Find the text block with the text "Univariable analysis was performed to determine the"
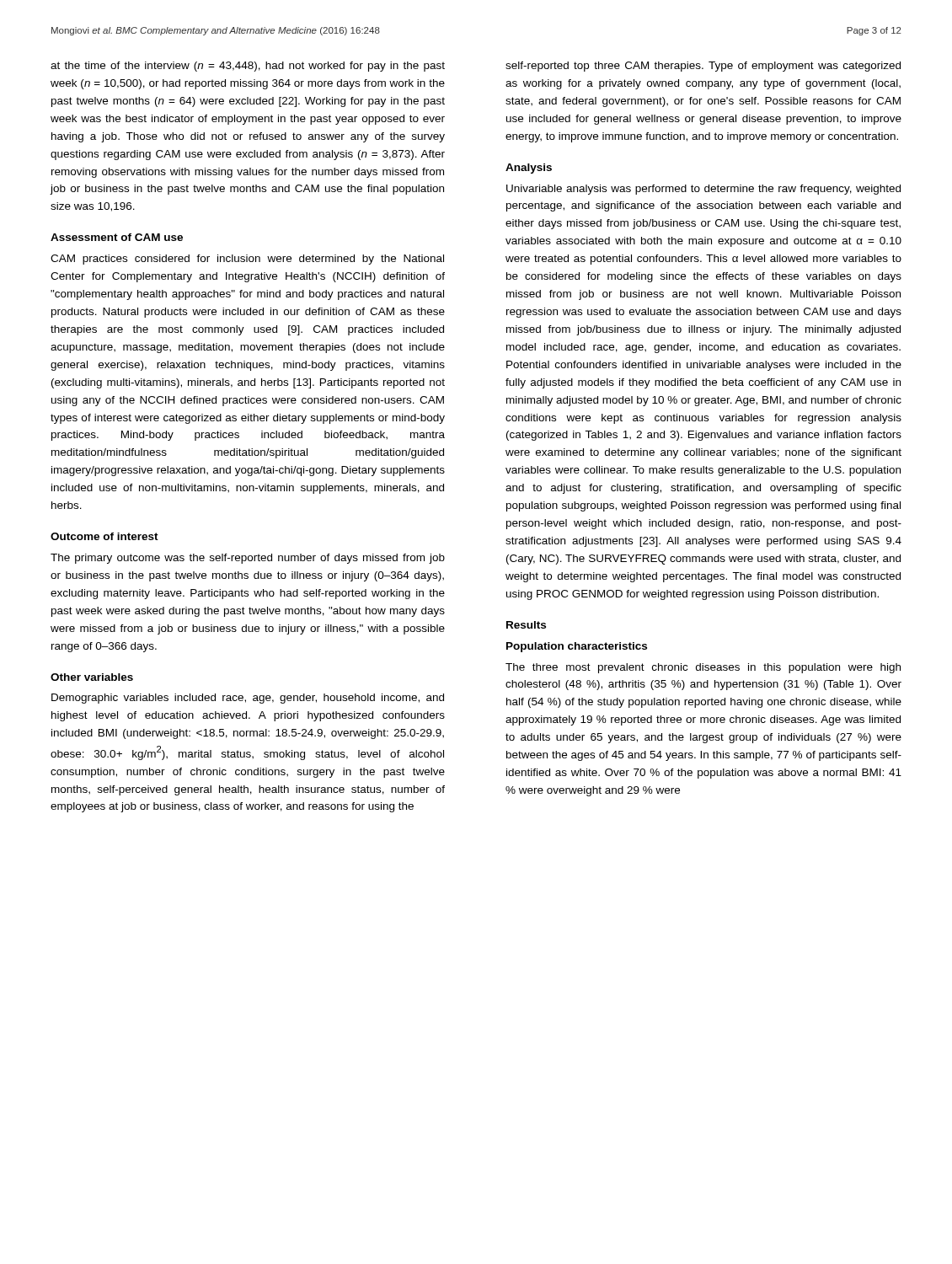 pos(703,392)
